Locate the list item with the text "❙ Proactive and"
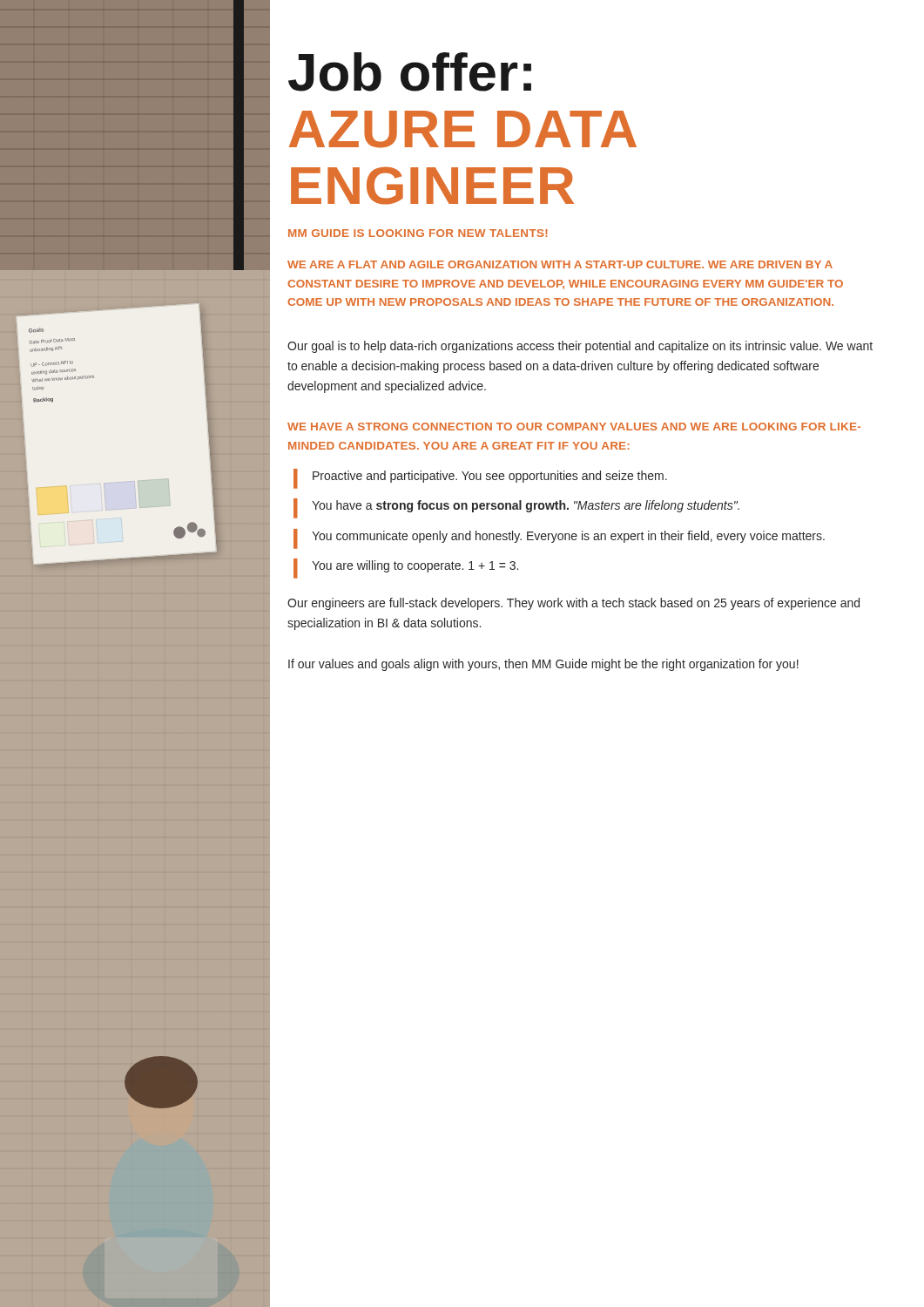 (x=583, y=478)
